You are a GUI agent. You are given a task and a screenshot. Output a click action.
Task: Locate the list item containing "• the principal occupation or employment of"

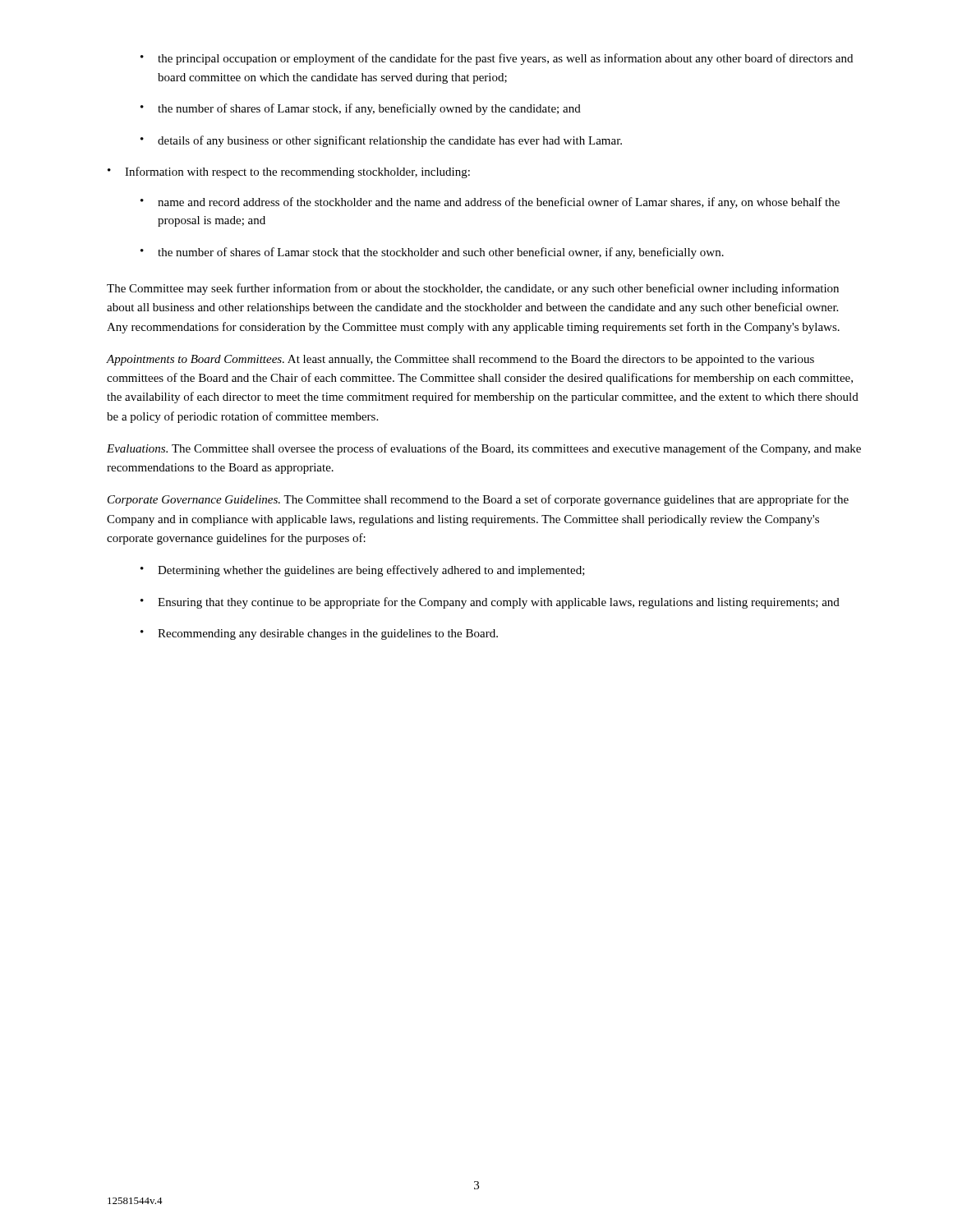(x=501, y=68)
